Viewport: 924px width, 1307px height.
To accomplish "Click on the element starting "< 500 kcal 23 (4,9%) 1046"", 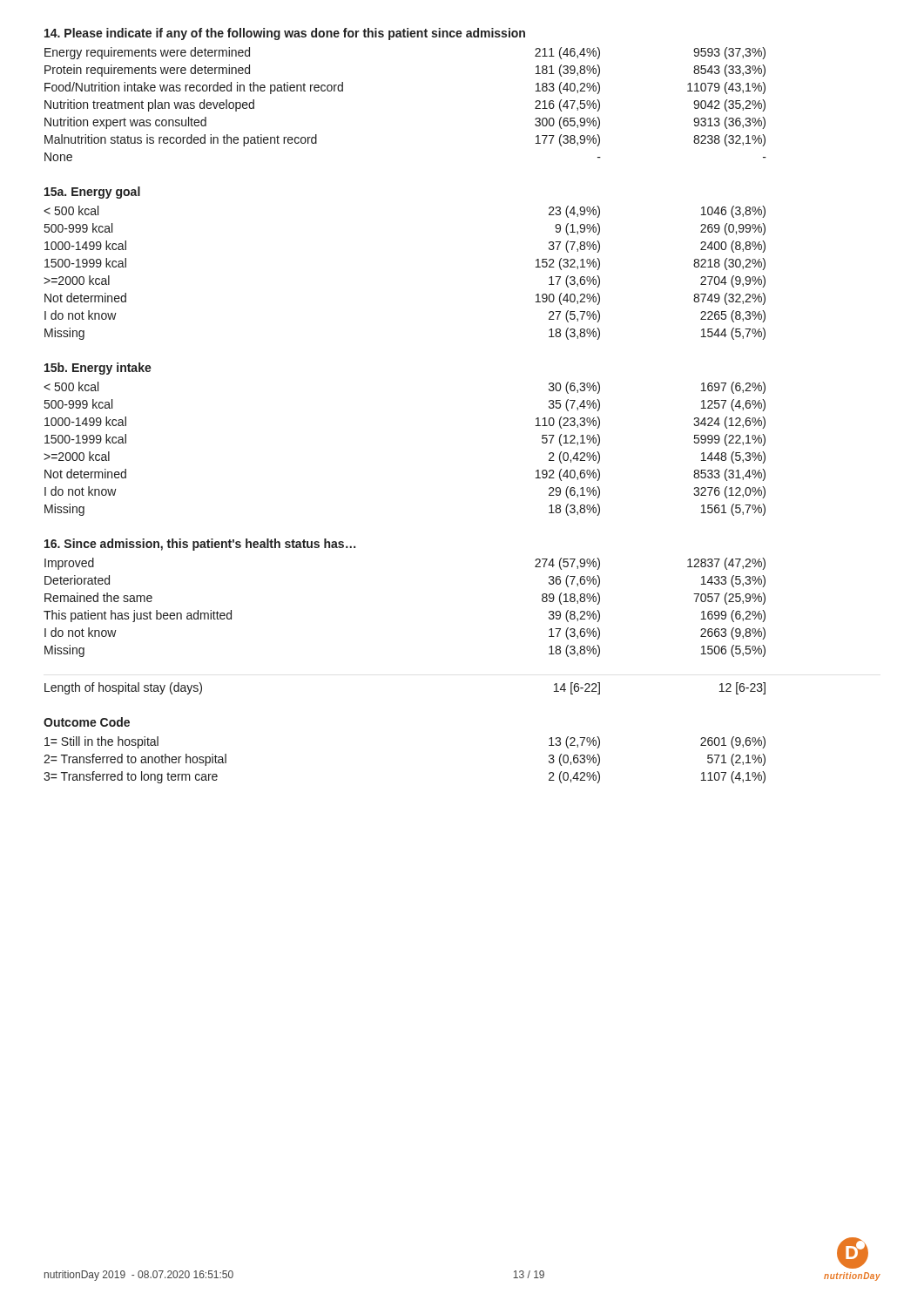I will pyautogui.click(x=69, y=211).
